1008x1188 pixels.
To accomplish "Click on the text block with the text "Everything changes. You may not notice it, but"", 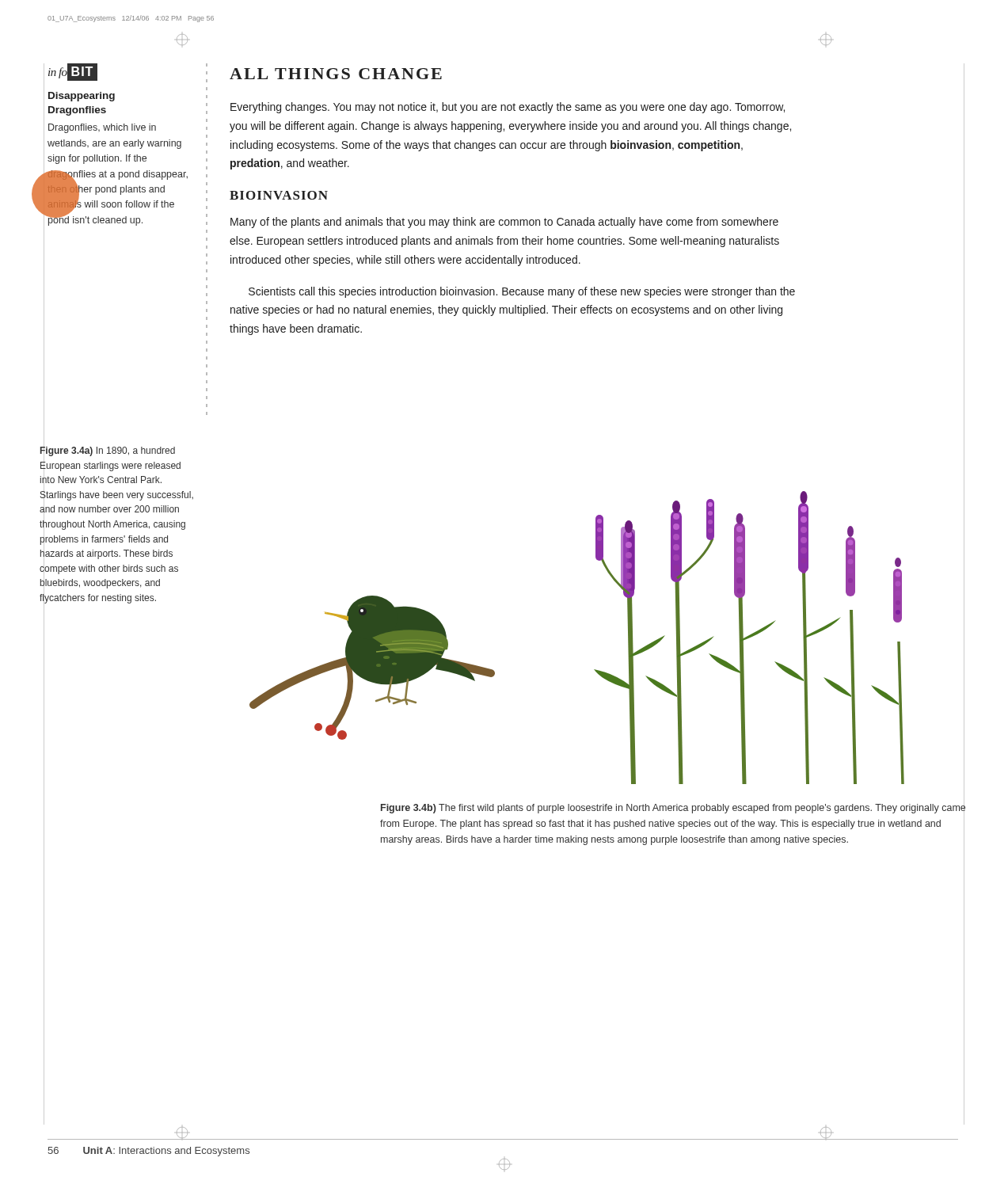I will (x=511, y=135).
